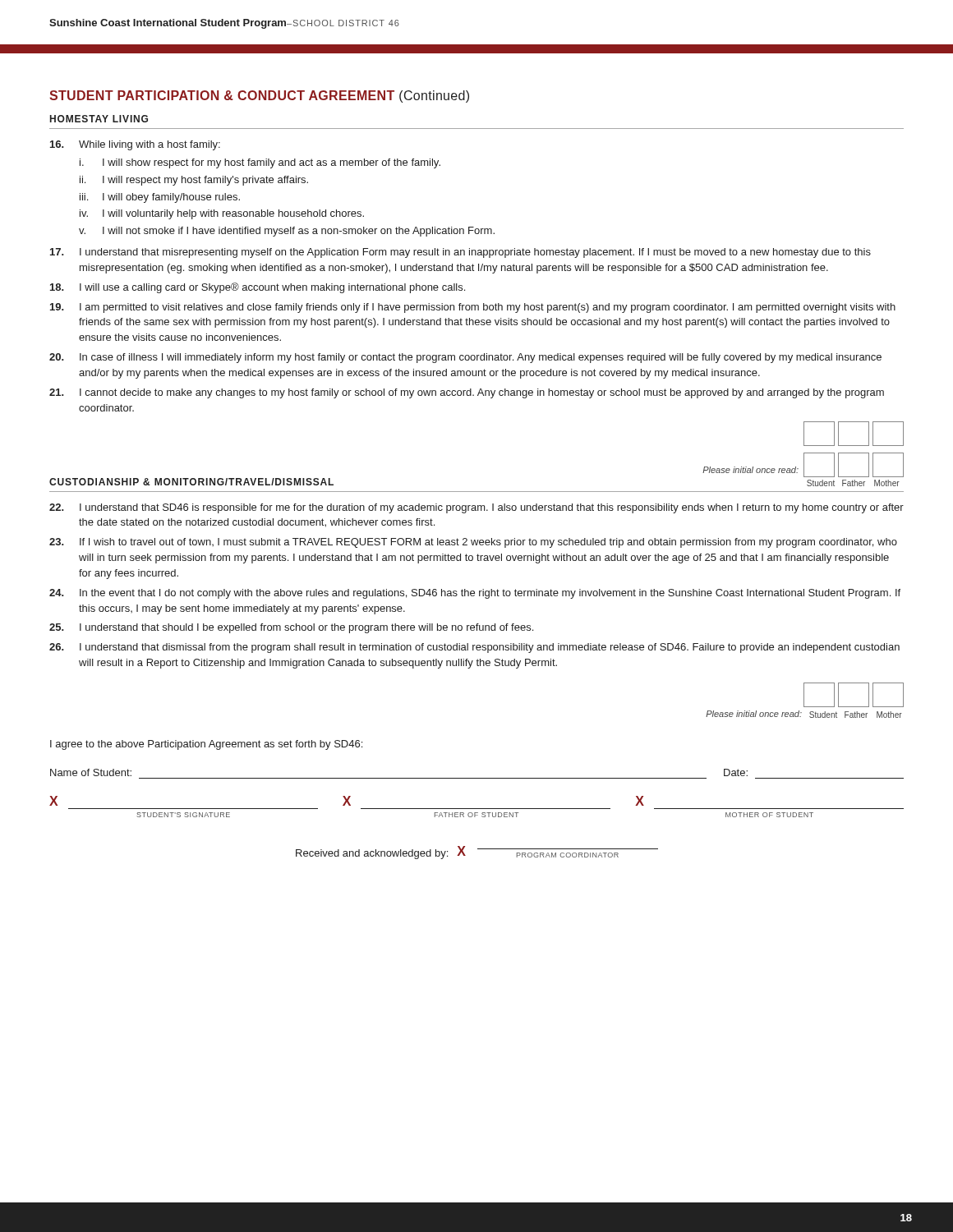Click on the list item that reads "25. I understand that should I be expelled"
This screenshot has width=953, height=1232.
click(476, 628)
